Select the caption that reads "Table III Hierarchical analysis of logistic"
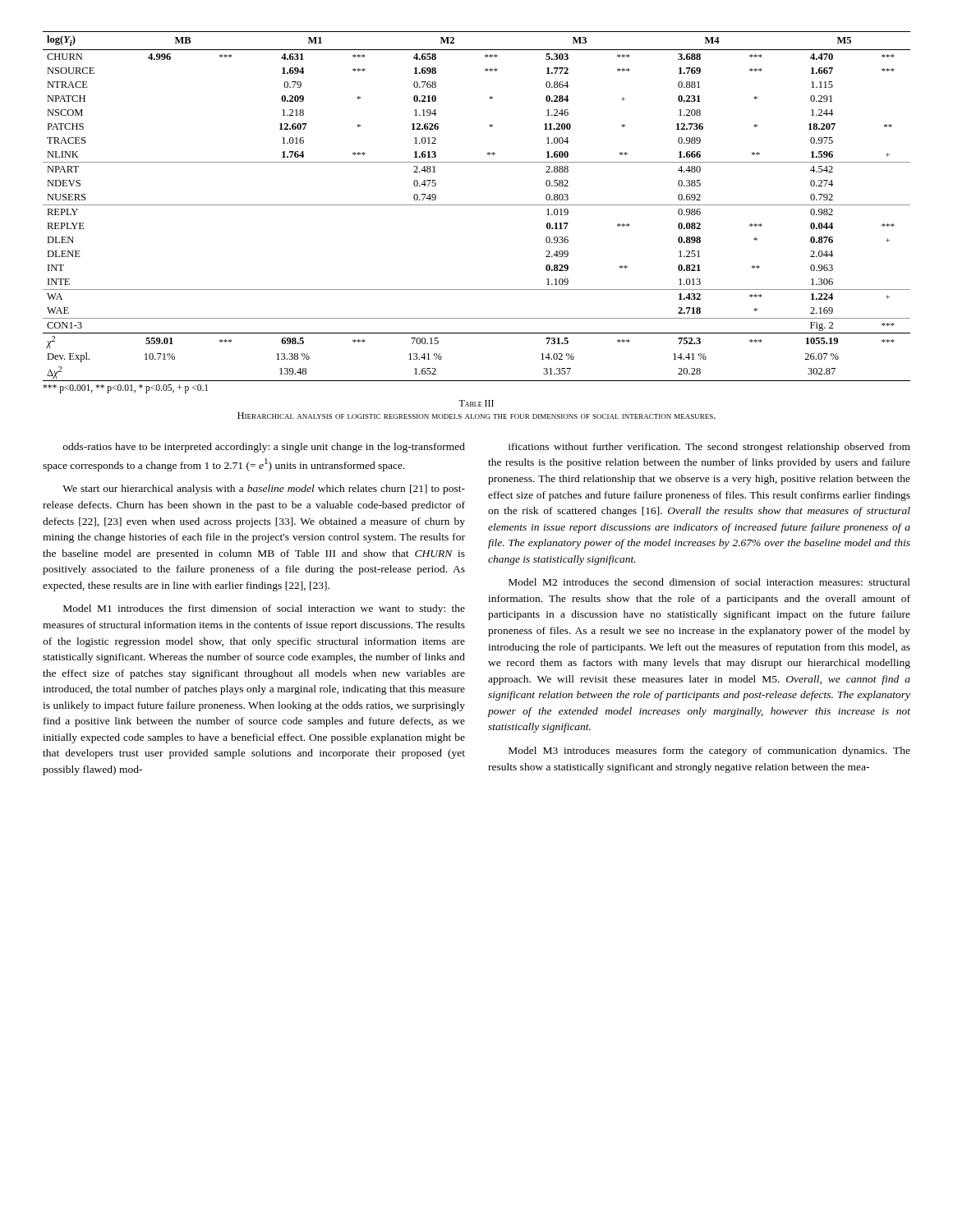Image resolution: width=953 pixels, height=1232 pixels. pyautogui.click(x=476, y=409)
